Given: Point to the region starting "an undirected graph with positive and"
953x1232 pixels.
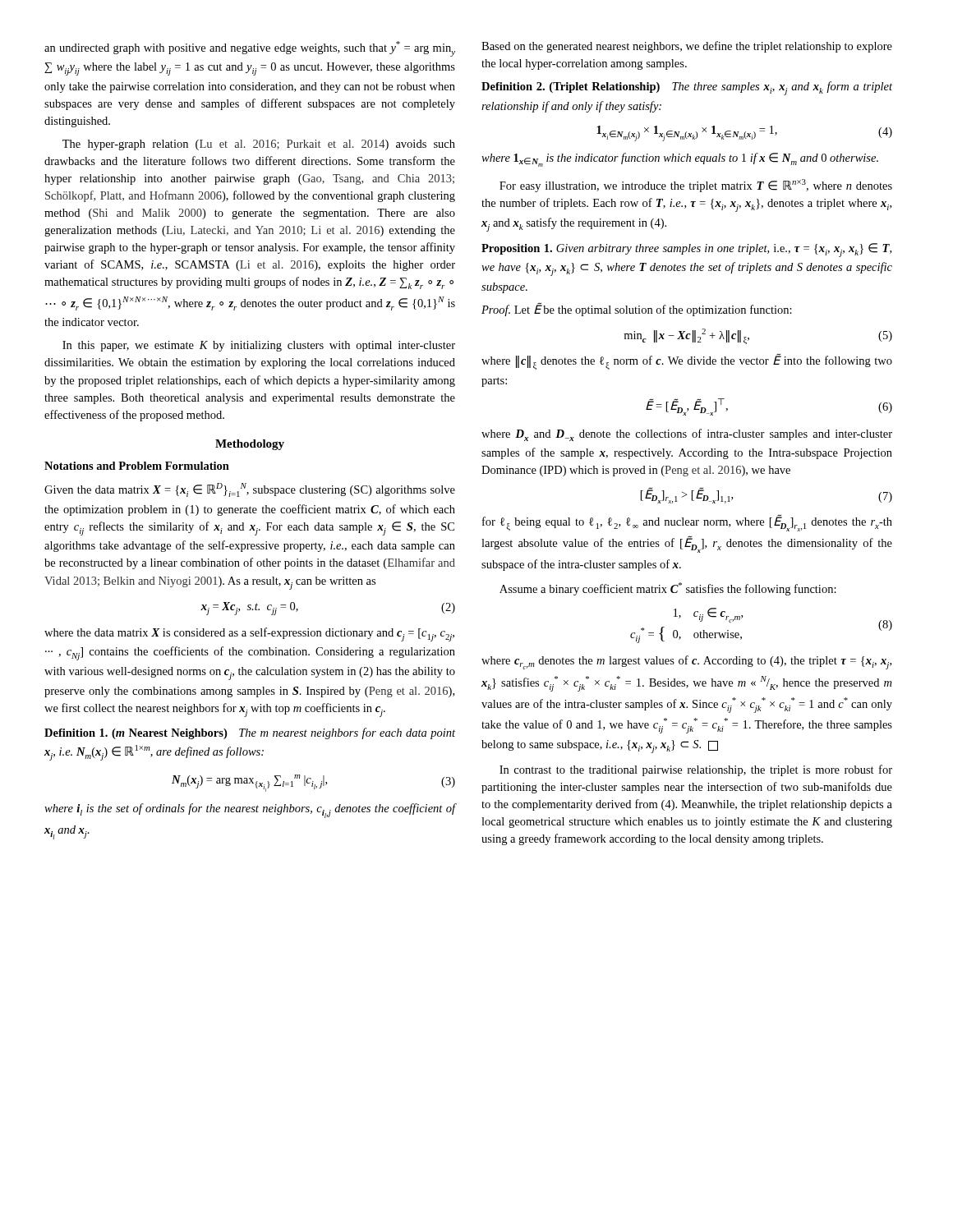Looking at the screenshot, I should click(x=250, y=231).
